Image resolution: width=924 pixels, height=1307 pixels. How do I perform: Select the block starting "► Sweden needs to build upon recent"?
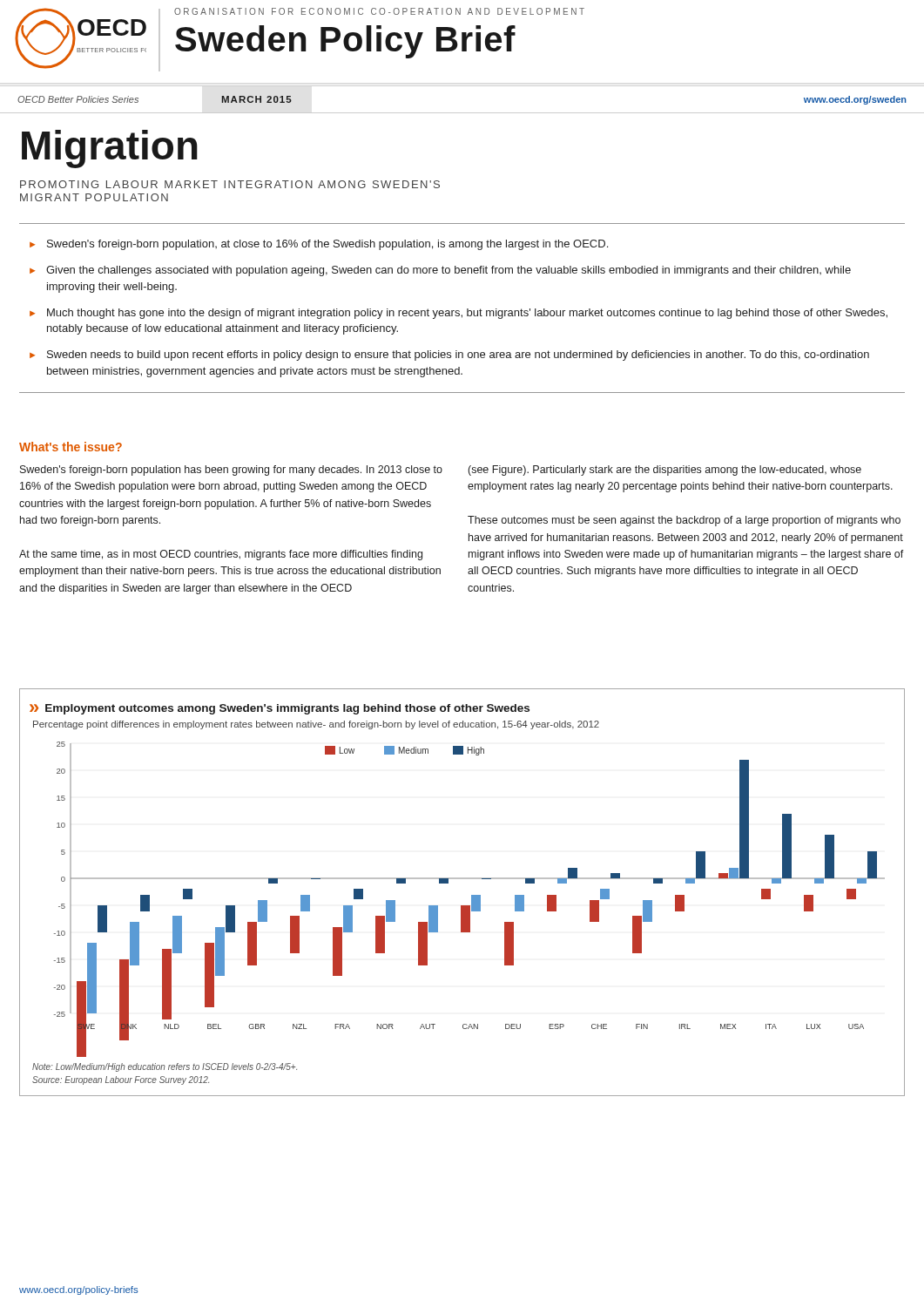[462, 363]
